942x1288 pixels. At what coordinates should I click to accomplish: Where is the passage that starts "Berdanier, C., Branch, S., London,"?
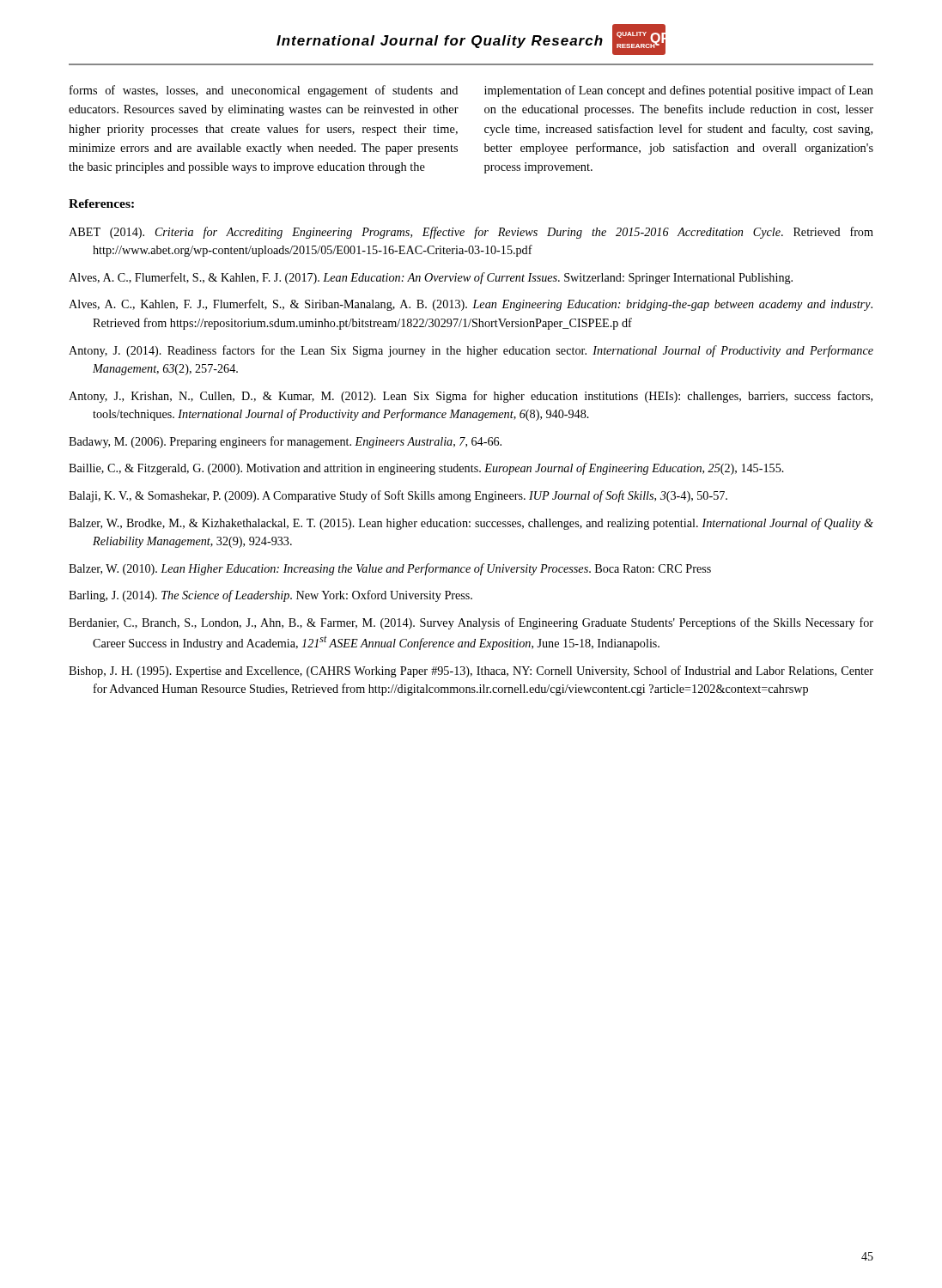[x=483, y=633]
